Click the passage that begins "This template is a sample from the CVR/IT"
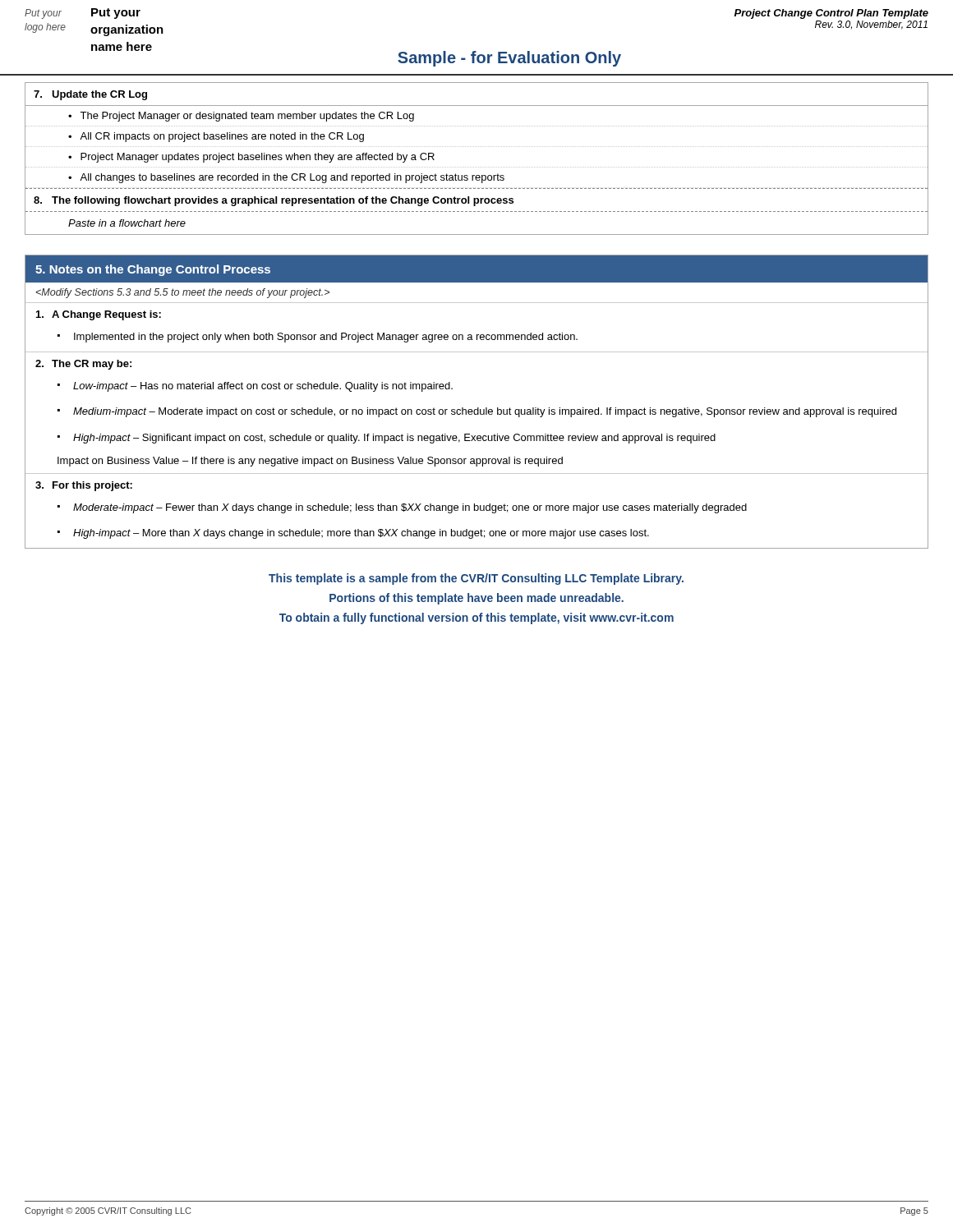The height and width of the screenshot is (1232, 953). pos(476,578)
